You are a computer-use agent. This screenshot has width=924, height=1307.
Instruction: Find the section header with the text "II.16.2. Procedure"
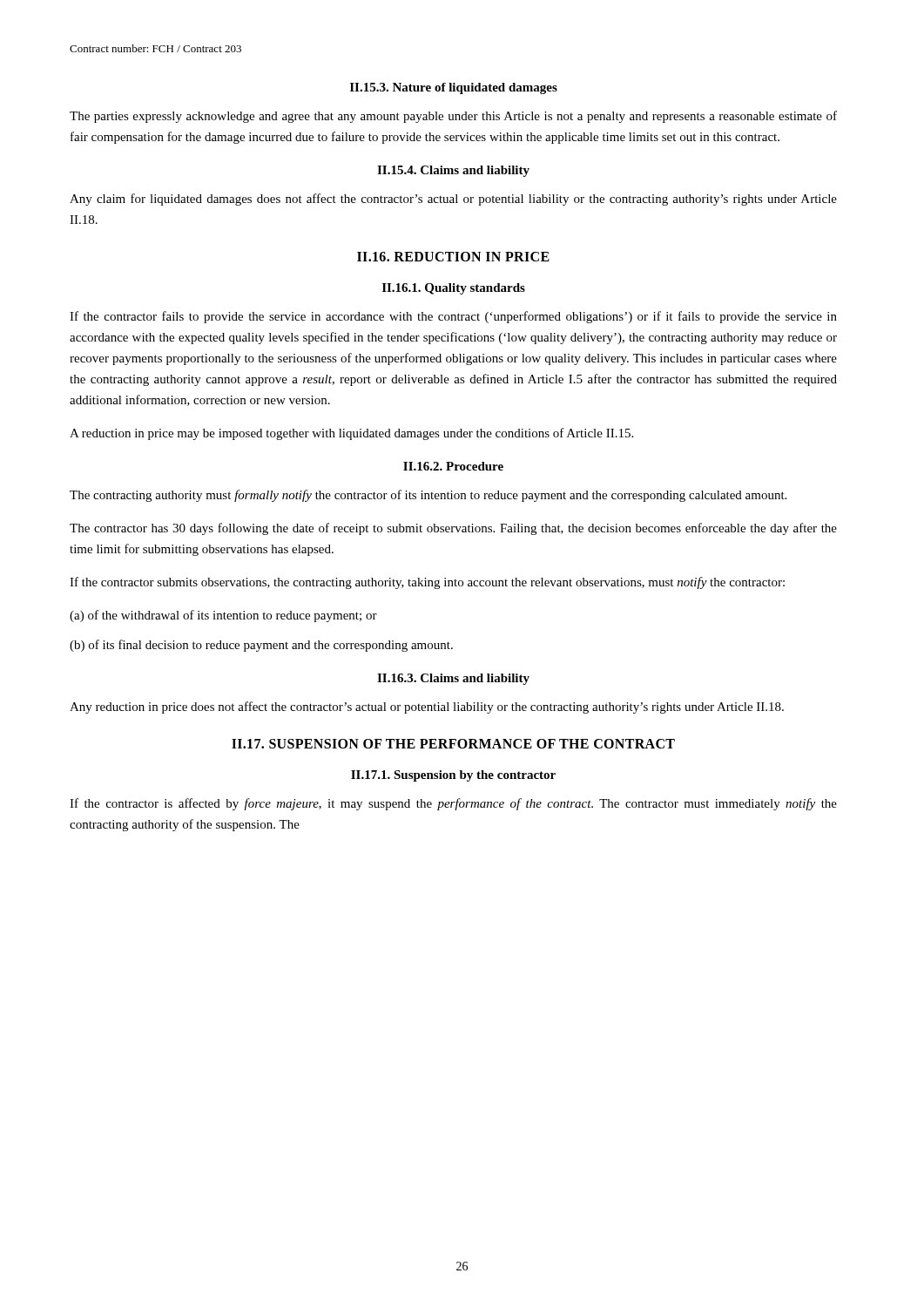(x=453, y=466)
